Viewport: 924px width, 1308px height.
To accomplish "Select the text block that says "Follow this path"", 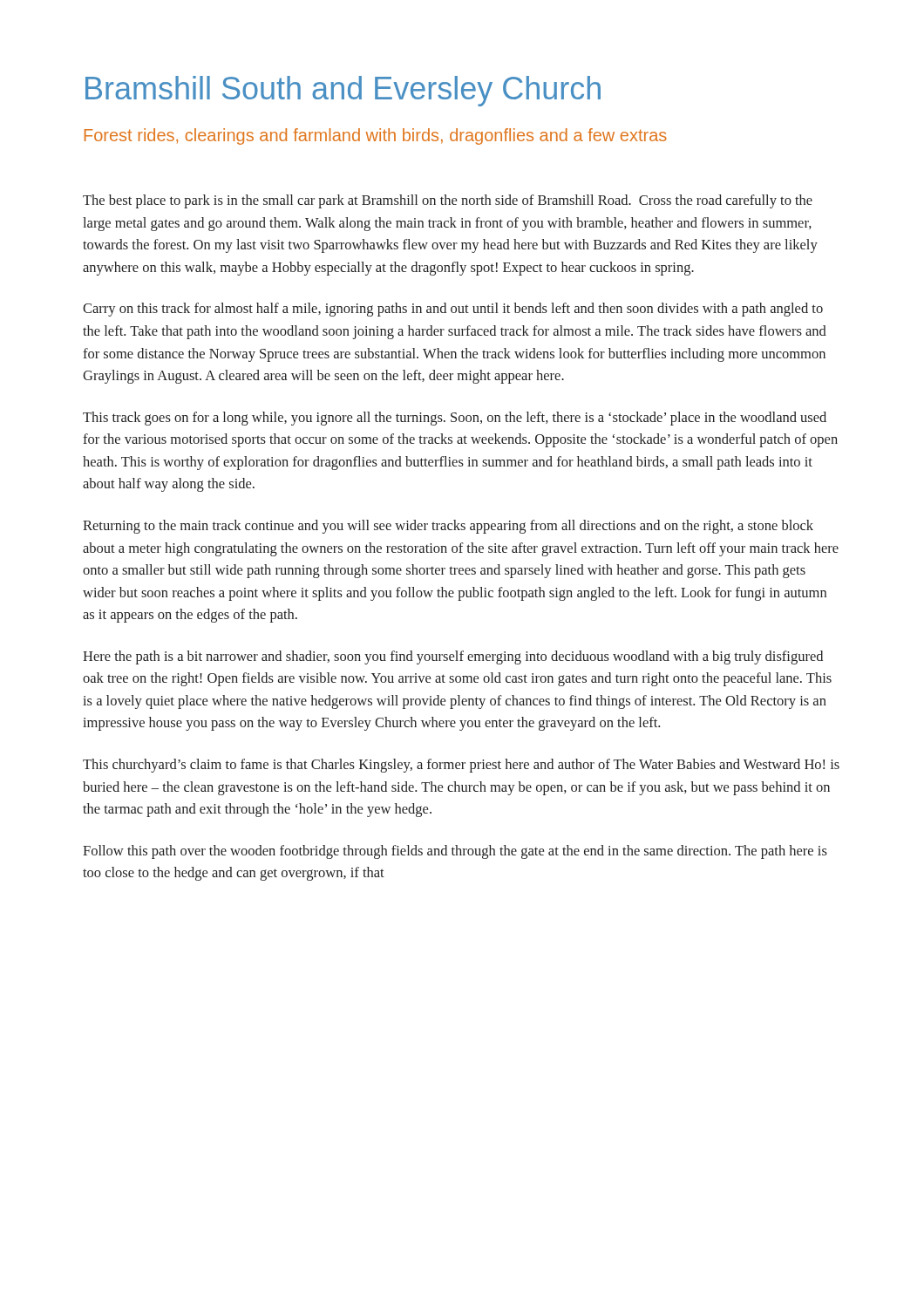I will tap(462, 862).
